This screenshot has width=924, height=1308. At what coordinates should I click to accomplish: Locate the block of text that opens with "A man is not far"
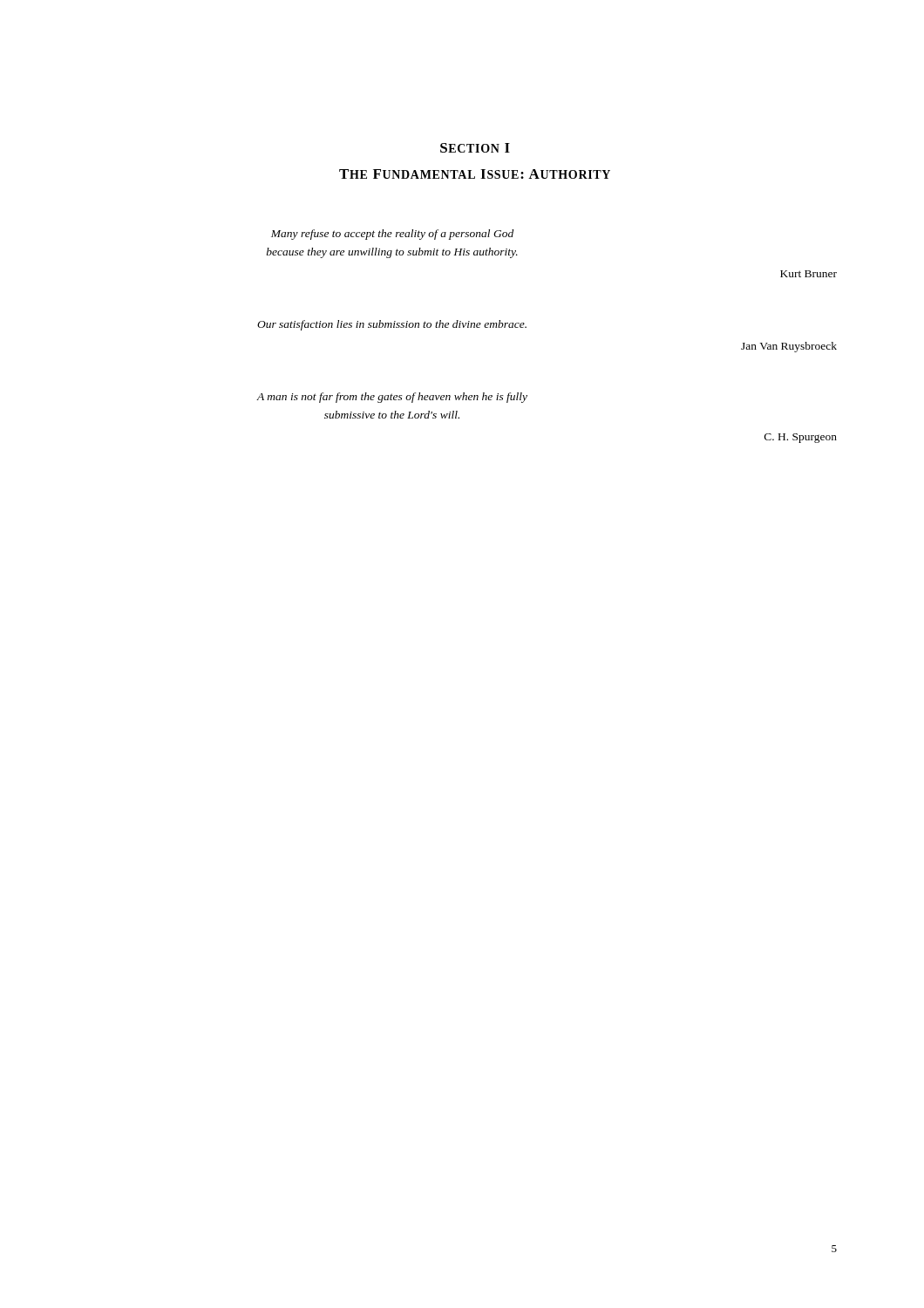(392, 398)
